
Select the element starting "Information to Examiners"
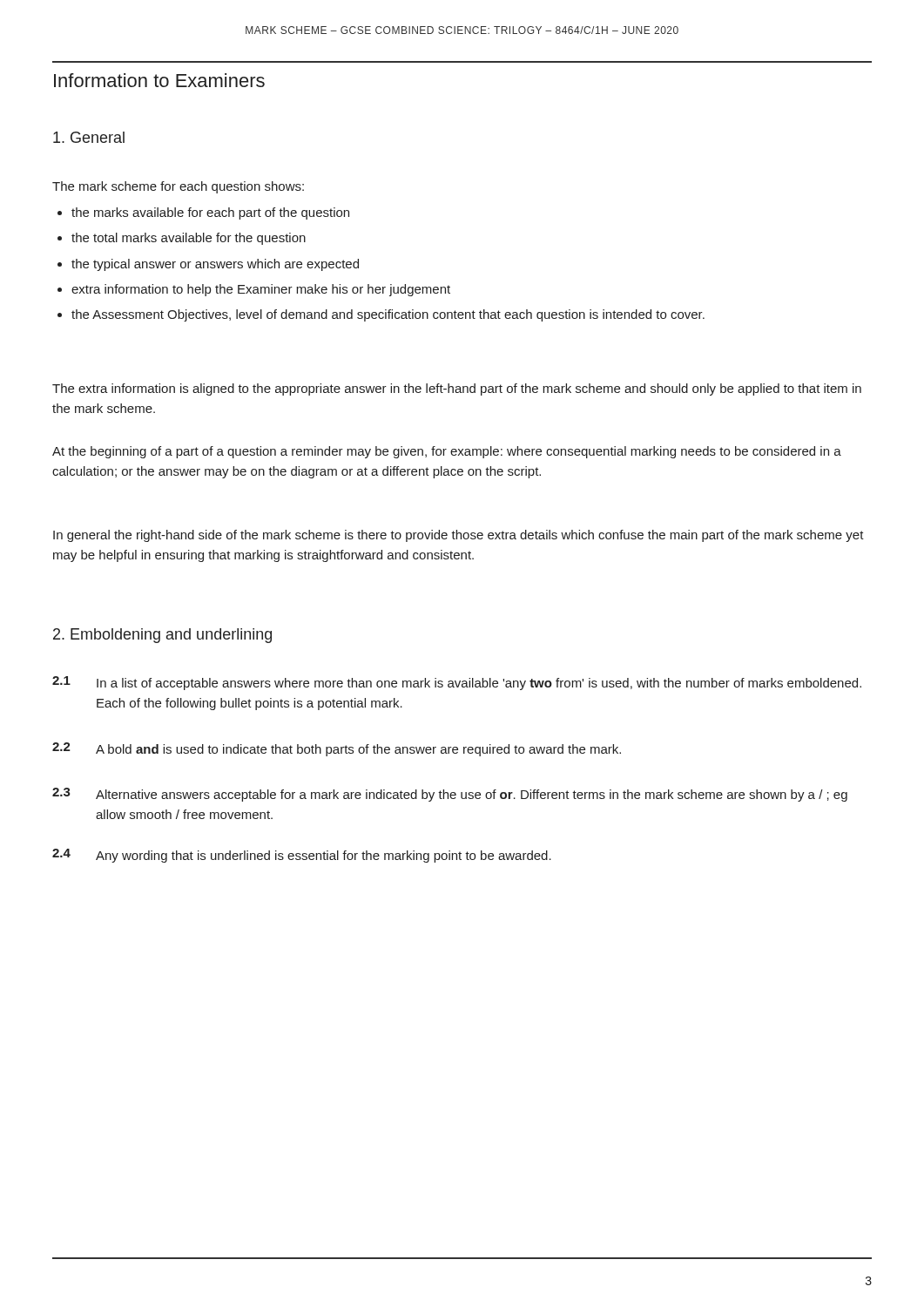[159, 81]
